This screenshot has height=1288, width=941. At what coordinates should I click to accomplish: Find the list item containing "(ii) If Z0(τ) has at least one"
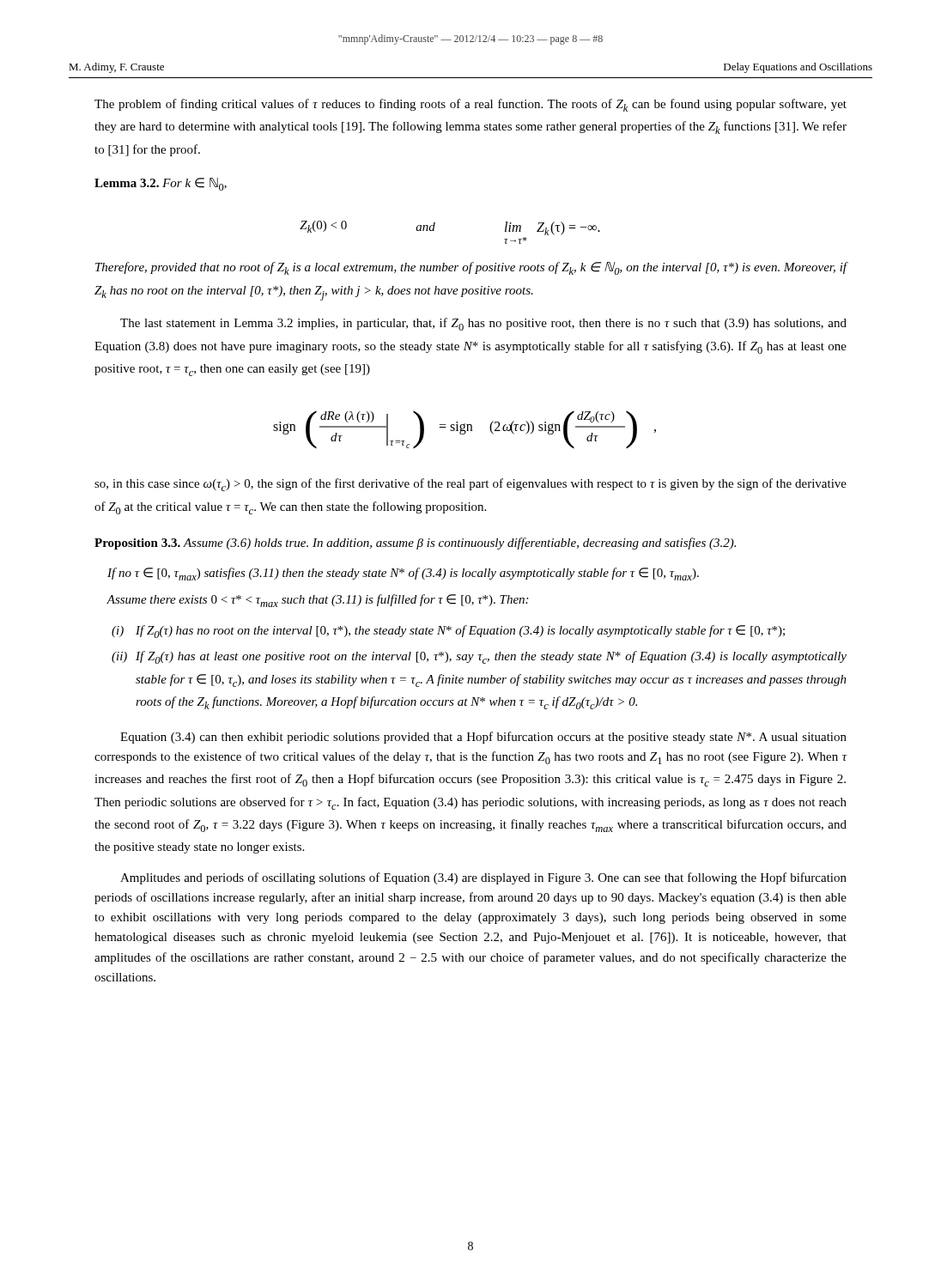pyautogui.click(x=479, y=681)
